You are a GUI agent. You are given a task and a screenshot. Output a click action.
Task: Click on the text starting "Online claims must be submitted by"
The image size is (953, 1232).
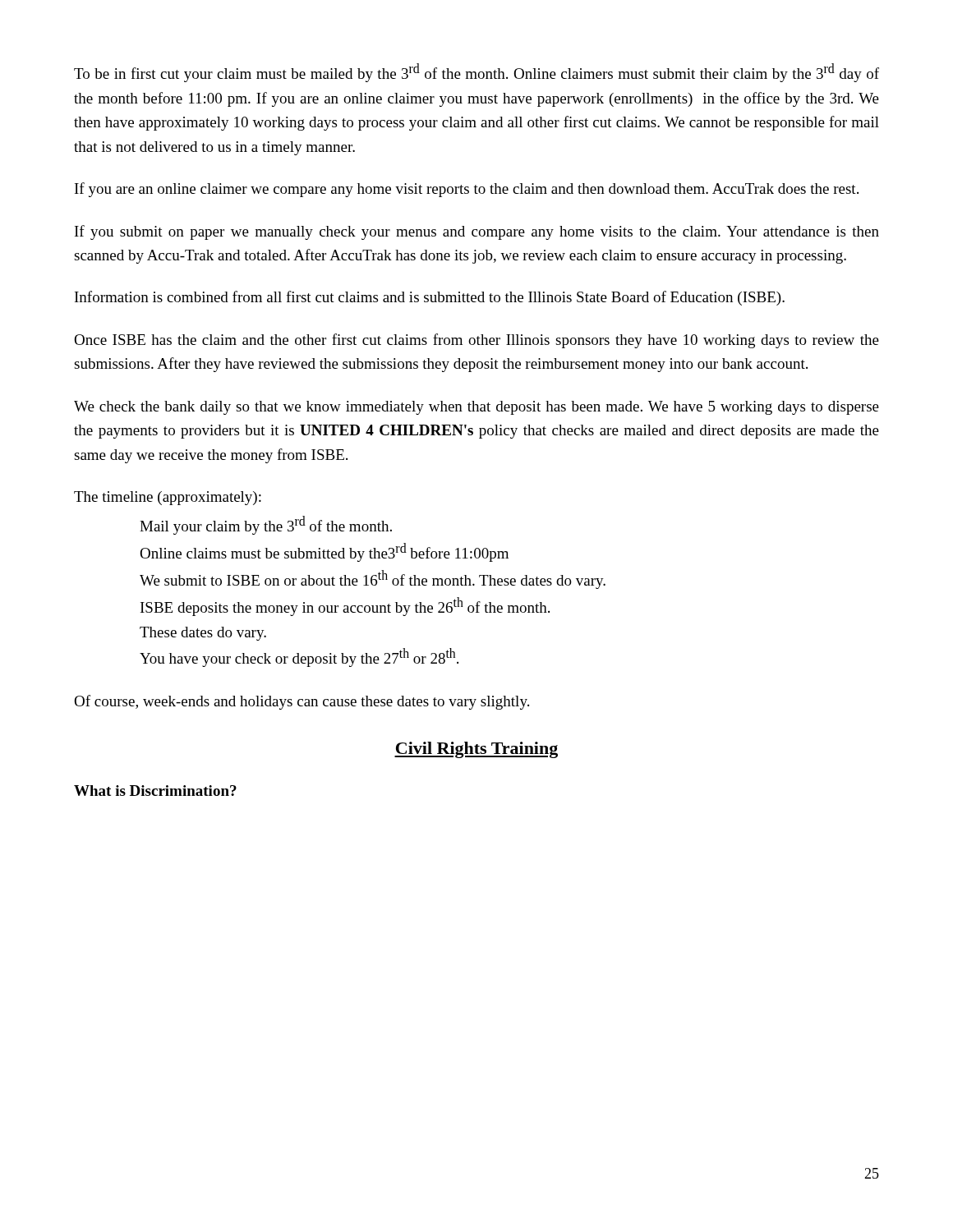[476, 552]
